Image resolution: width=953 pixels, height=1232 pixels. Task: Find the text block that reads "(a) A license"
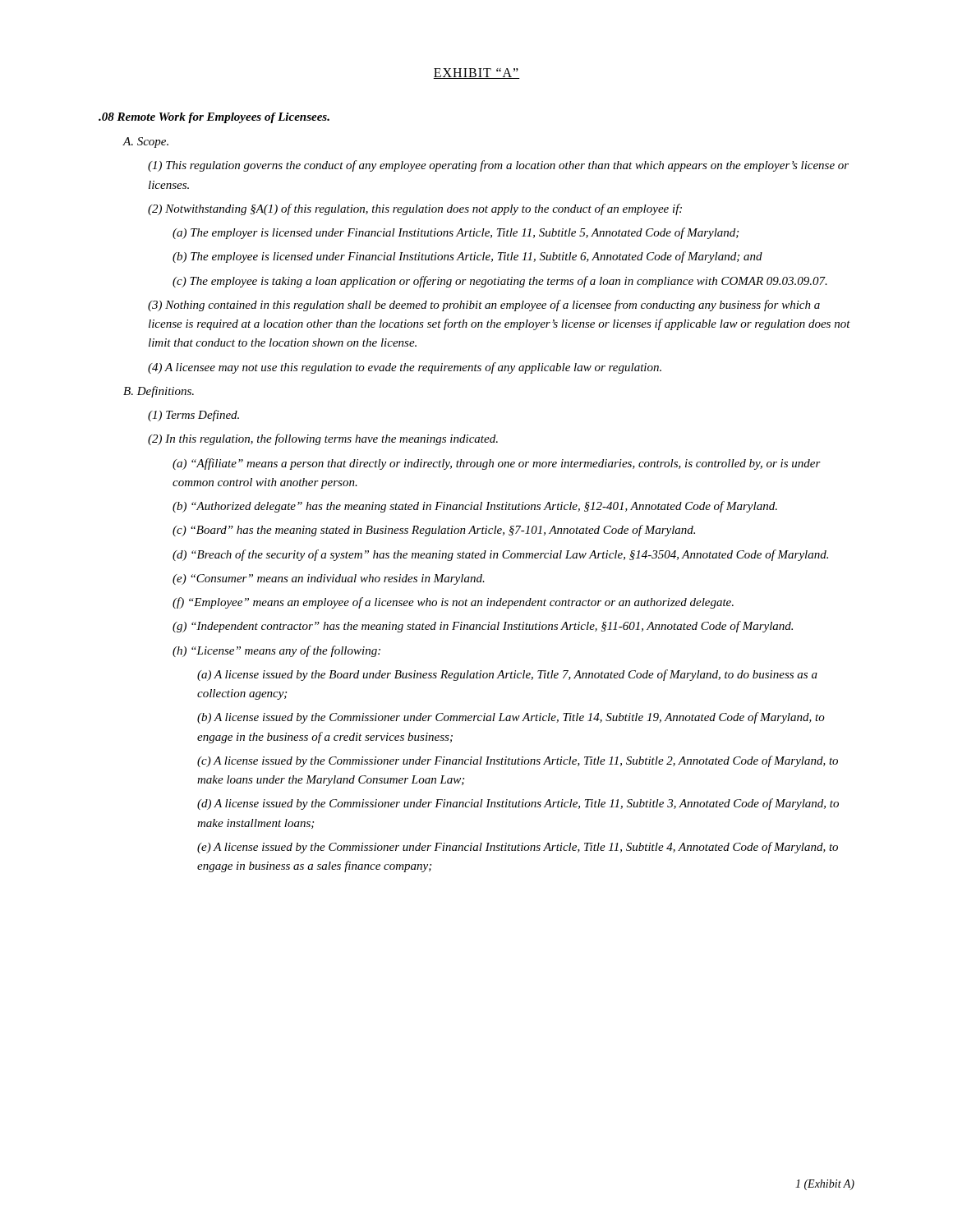click(507, 684)
